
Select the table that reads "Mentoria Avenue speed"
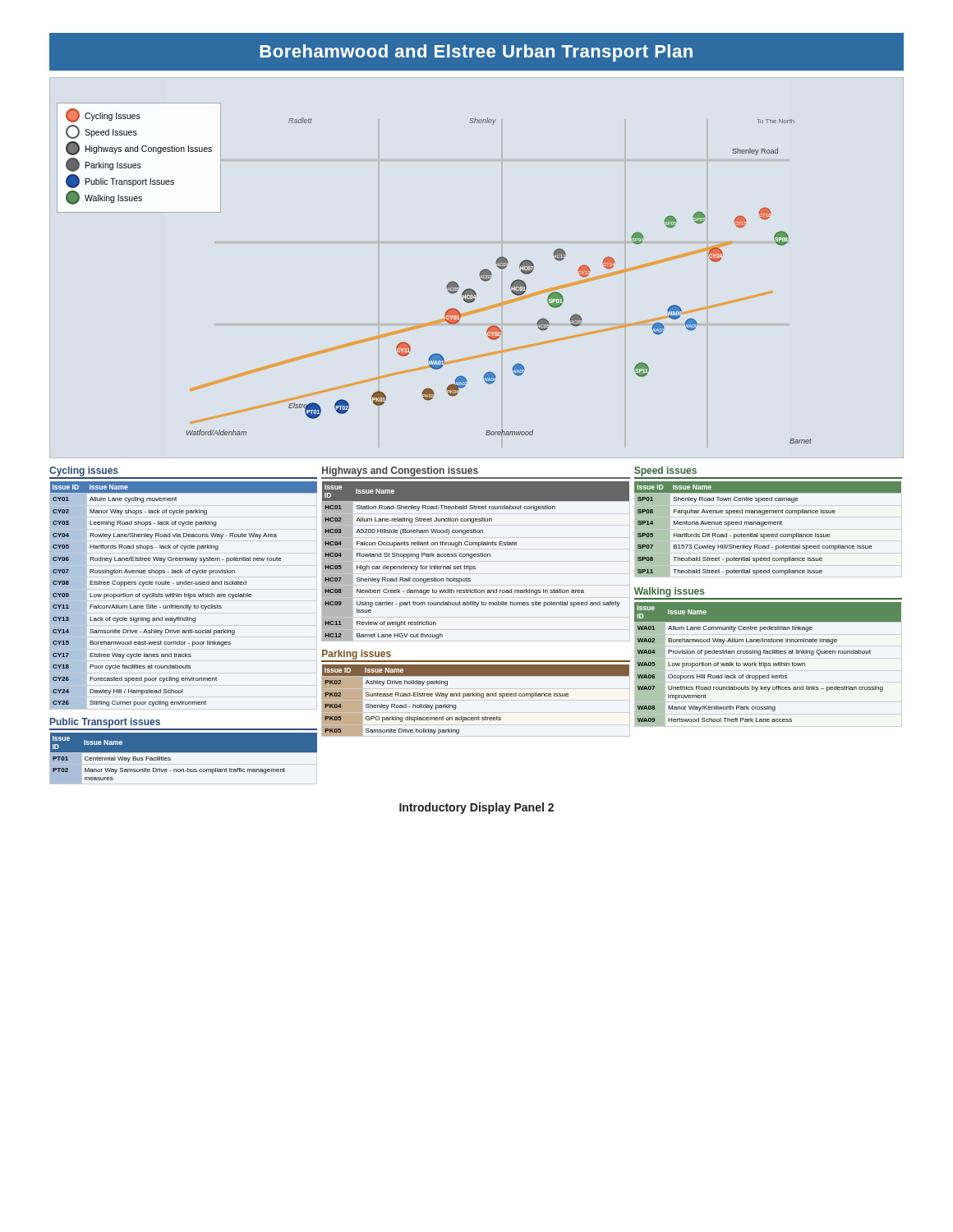[768, 521]
